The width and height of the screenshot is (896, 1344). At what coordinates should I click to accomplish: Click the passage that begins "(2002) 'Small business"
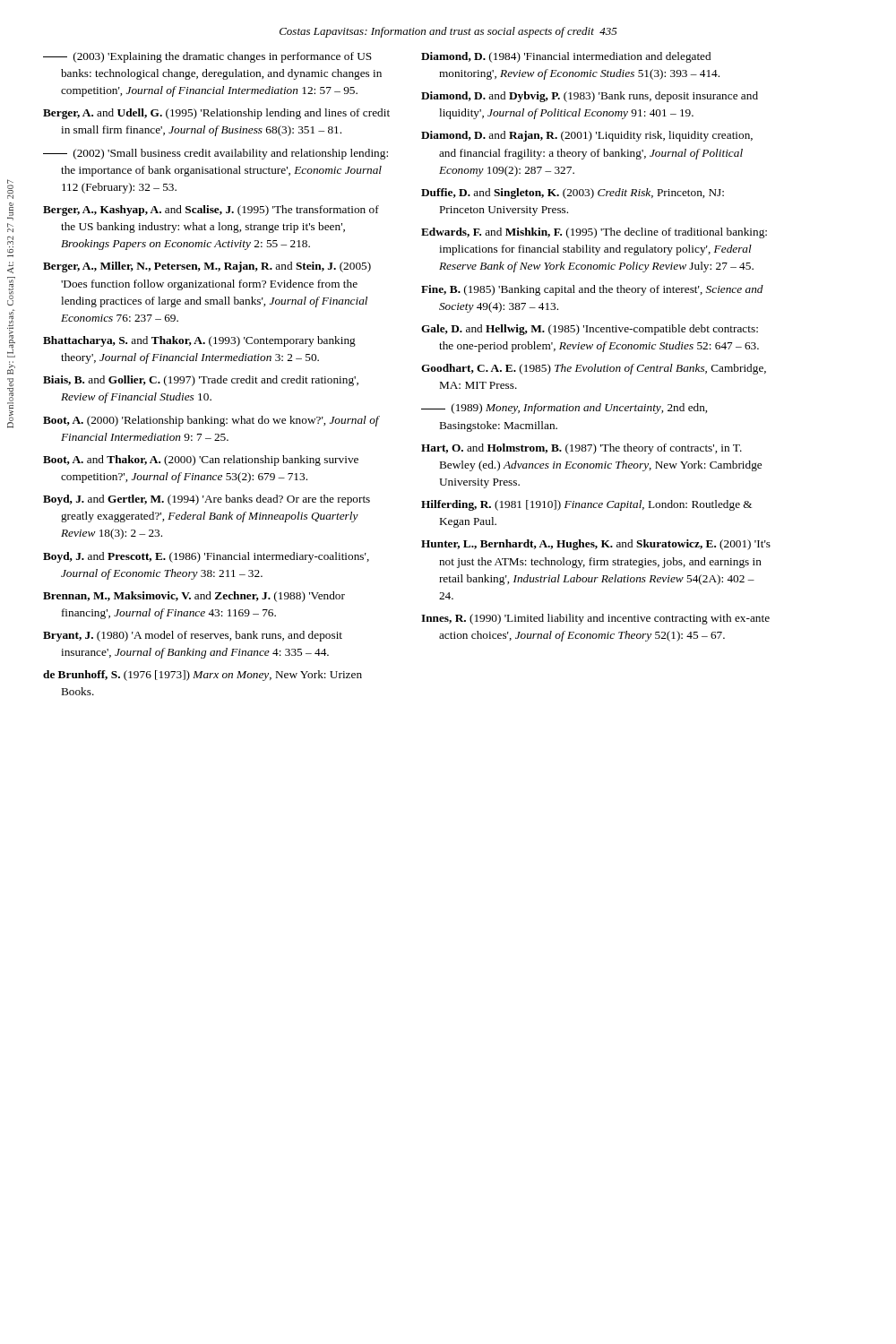click(216, 170)
